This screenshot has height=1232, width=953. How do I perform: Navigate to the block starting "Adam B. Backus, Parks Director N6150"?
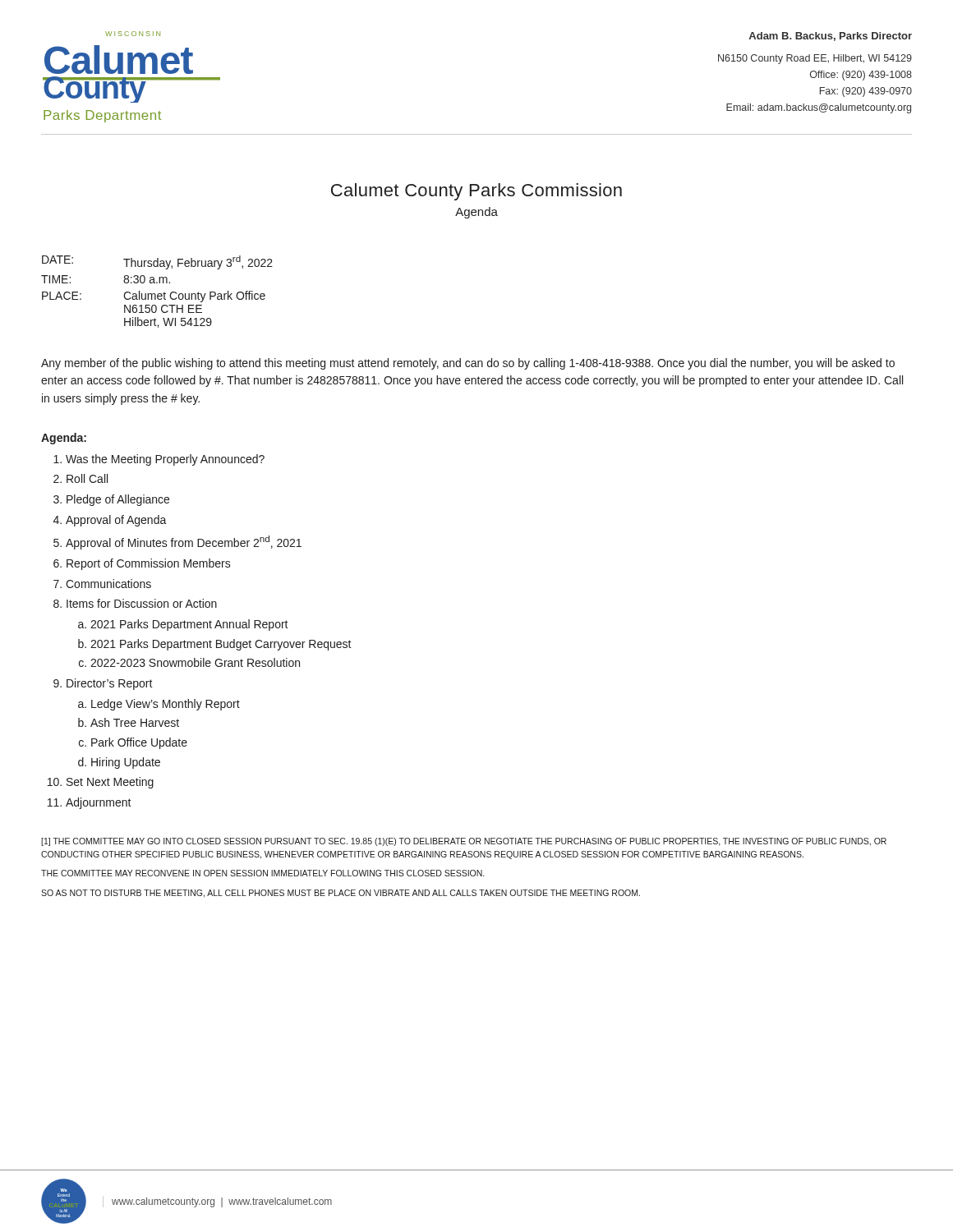pos(815,71)
